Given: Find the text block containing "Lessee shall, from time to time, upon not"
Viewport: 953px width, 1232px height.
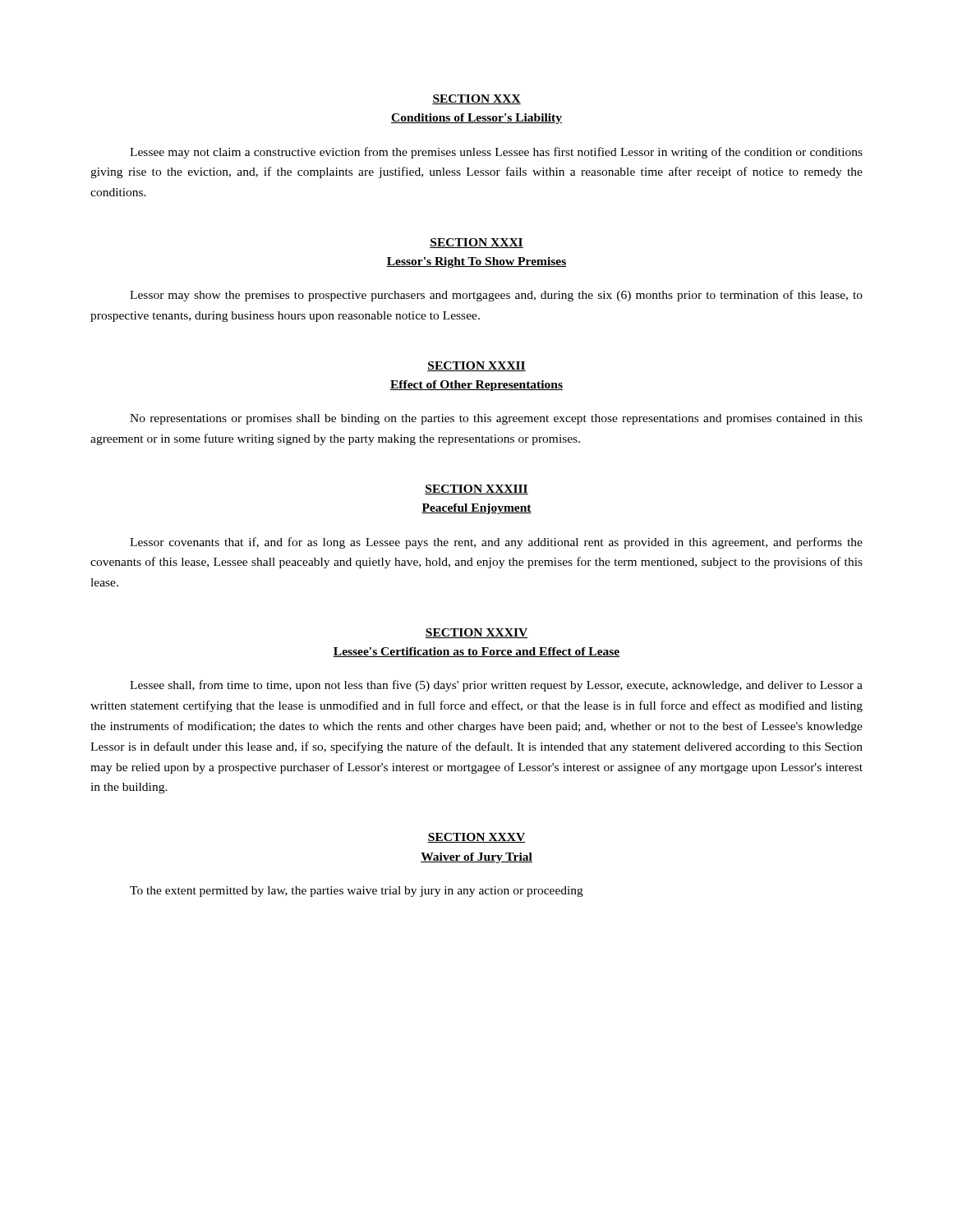Looking at the screenshot, I should pos(476,737).
